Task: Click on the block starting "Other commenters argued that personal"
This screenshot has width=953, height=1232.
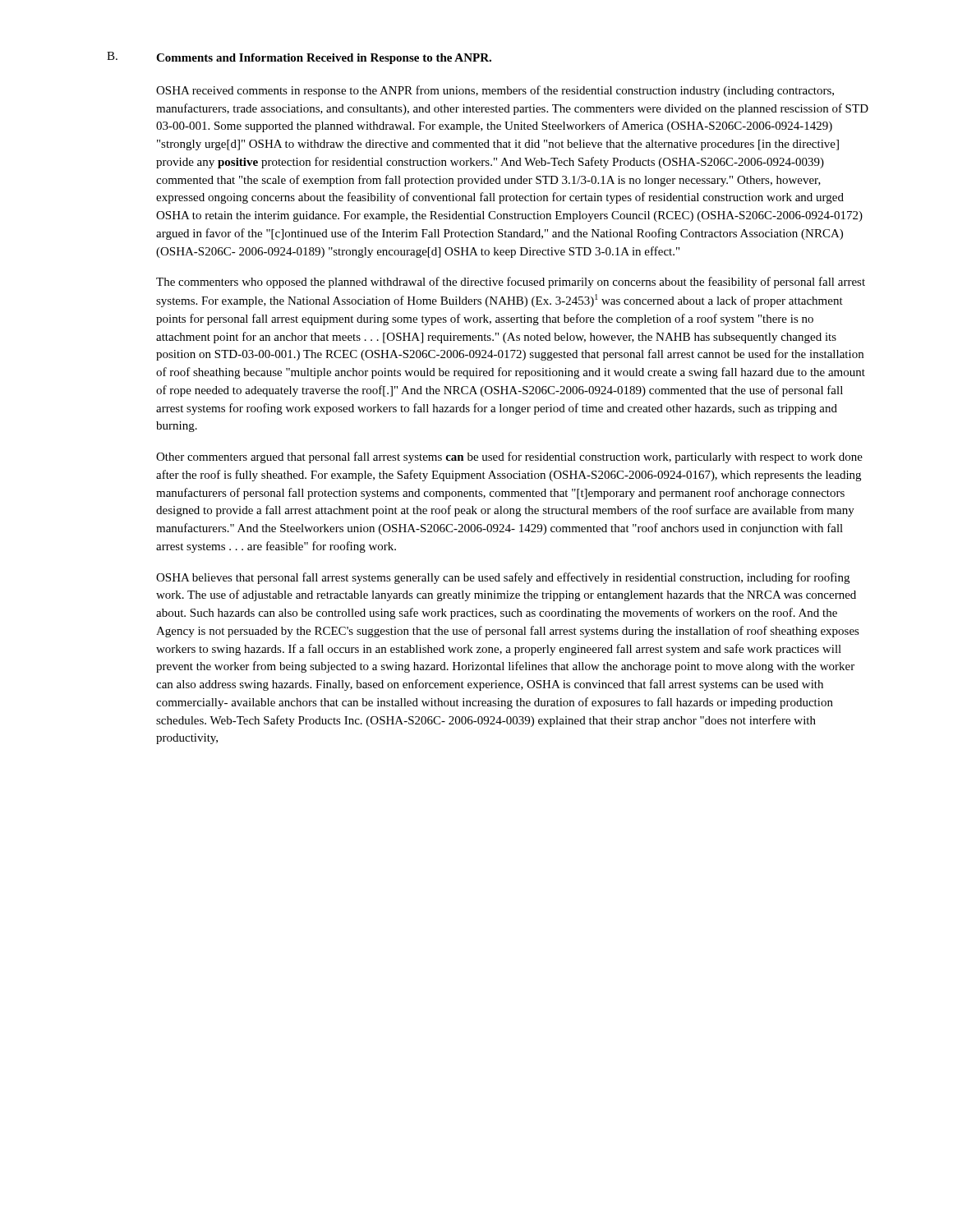Action: [x=509, y=501]
